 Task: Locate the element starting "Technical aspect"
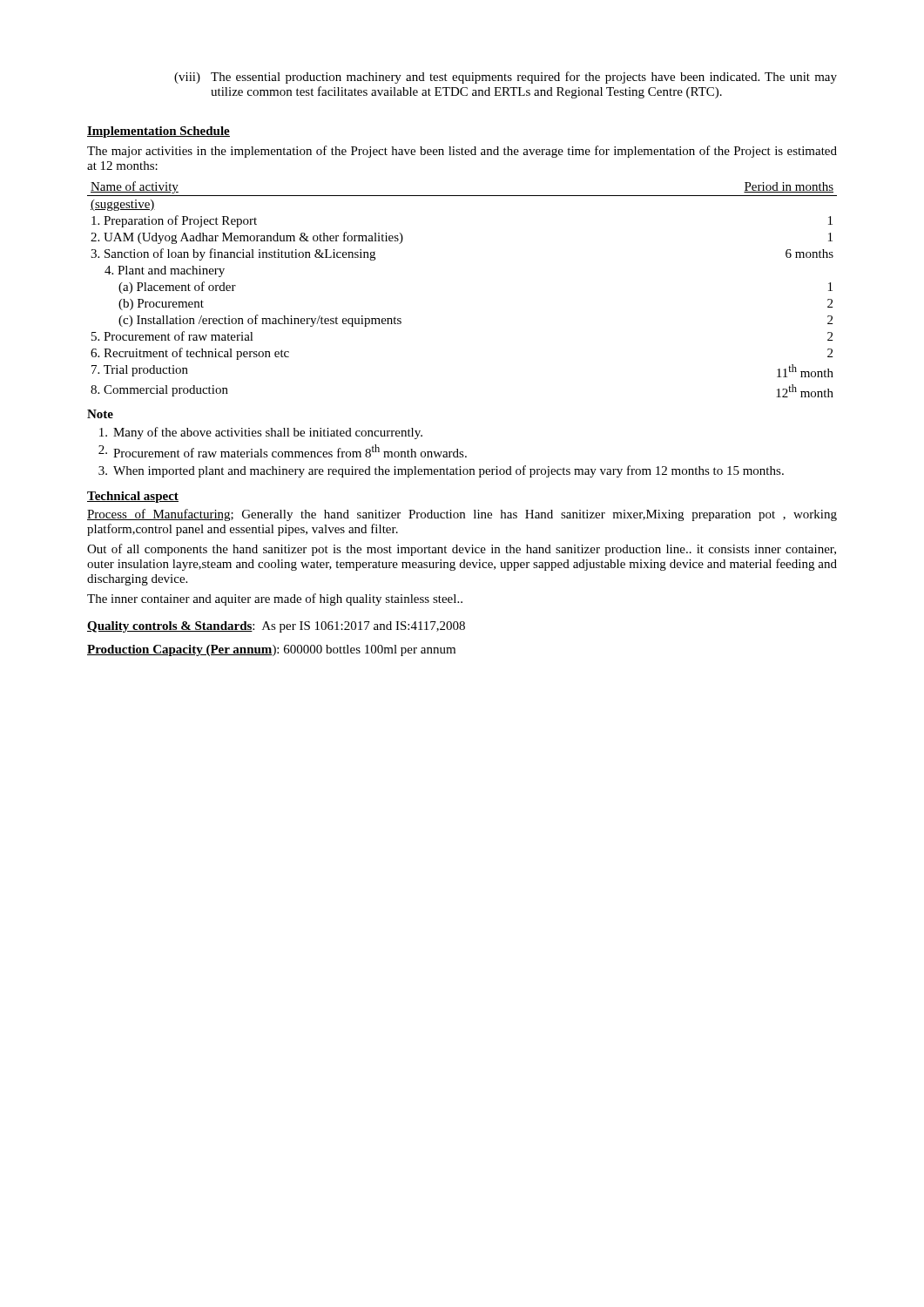133,496
